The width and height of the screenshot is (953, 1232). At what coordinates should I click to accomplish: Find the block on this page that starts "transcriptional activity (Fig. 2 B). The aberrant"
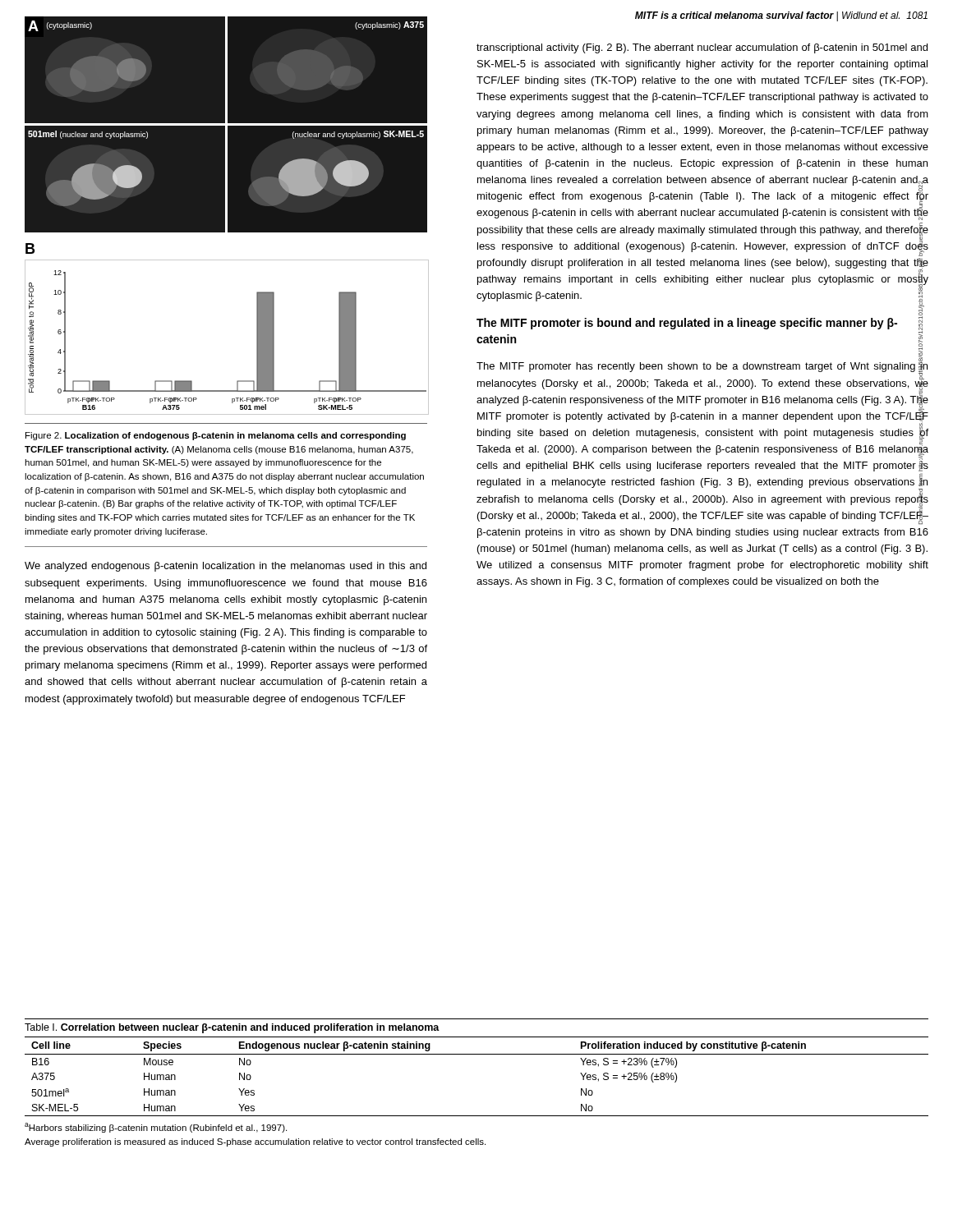[702, 172]
